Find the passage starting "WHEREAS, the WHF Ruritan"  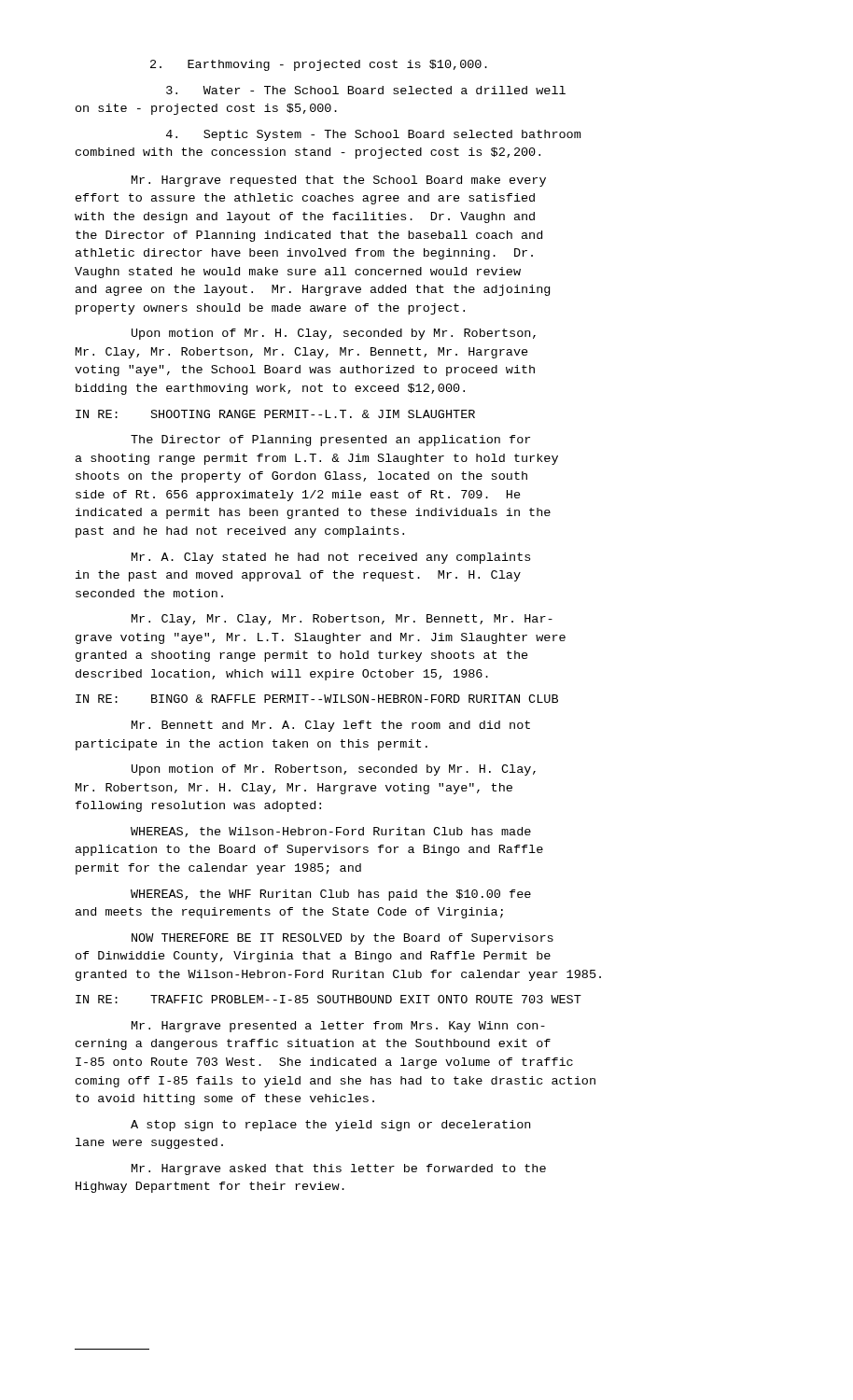pos(303,903)
